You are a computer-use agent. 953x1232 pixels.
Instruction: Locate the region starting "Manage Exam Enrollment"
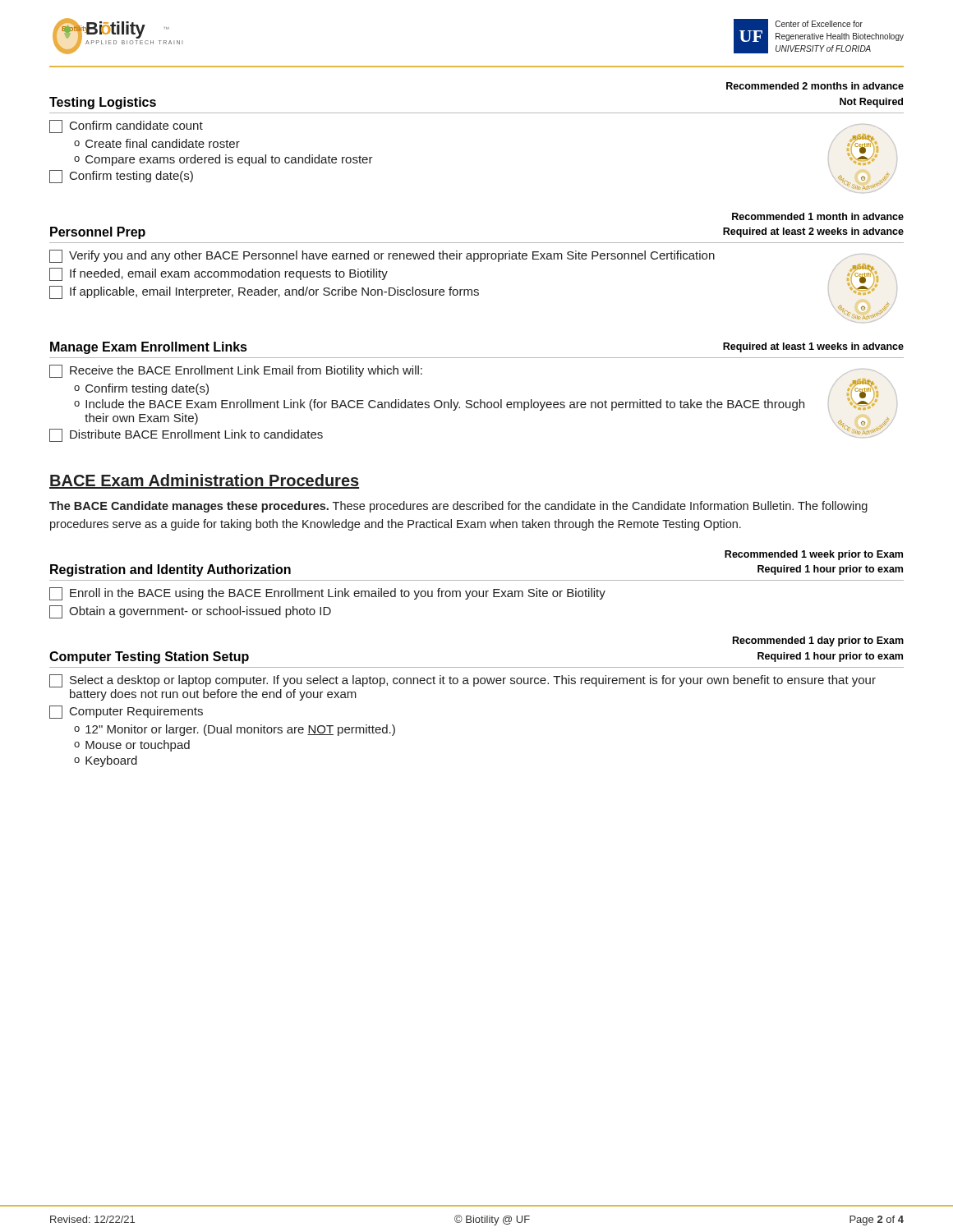tap(148, 347)
